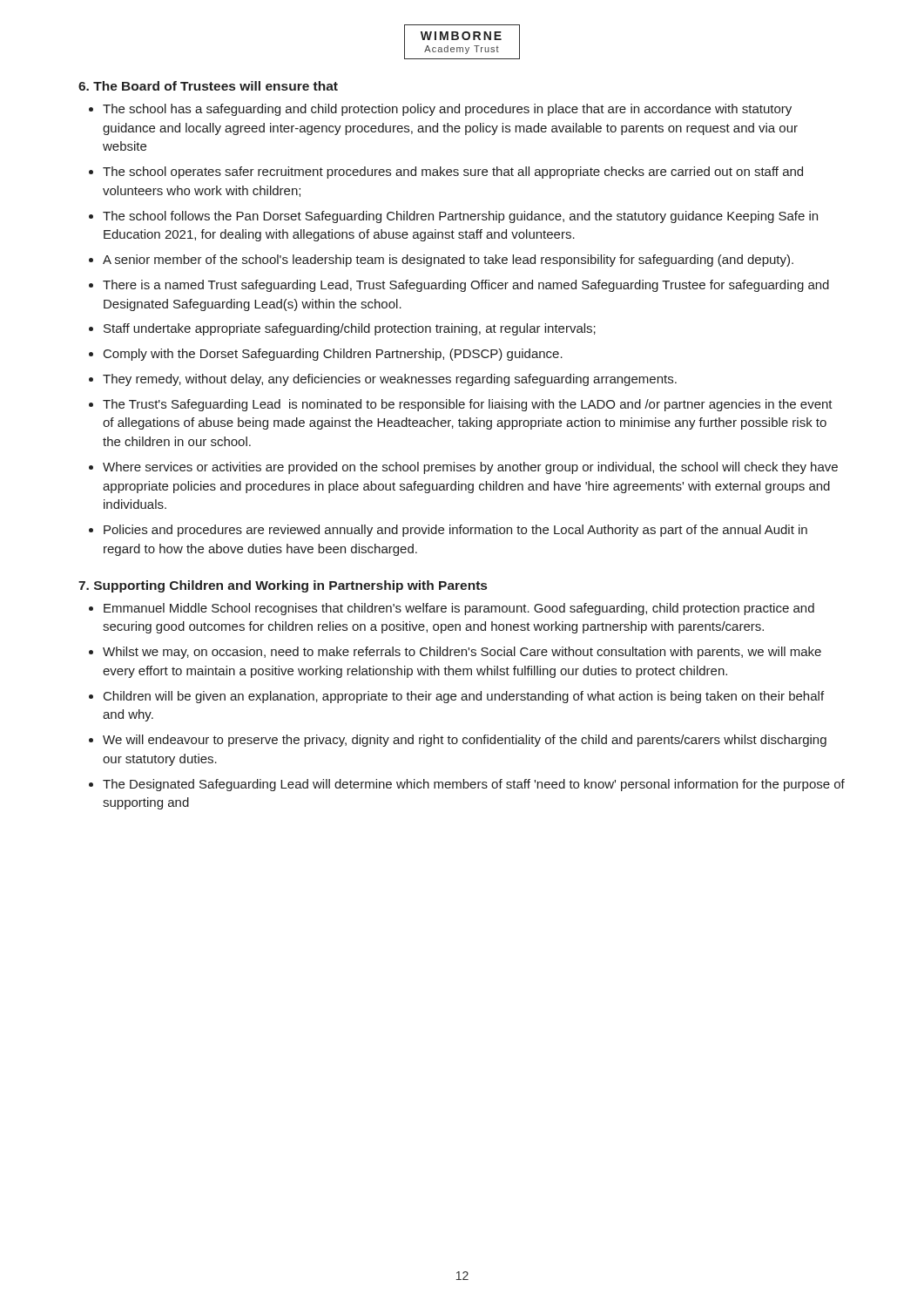Screen dimensions: 1307x924
Task: Locate the list item containing "A senior member of the school's leadership team"
Action: pos(449,259)
